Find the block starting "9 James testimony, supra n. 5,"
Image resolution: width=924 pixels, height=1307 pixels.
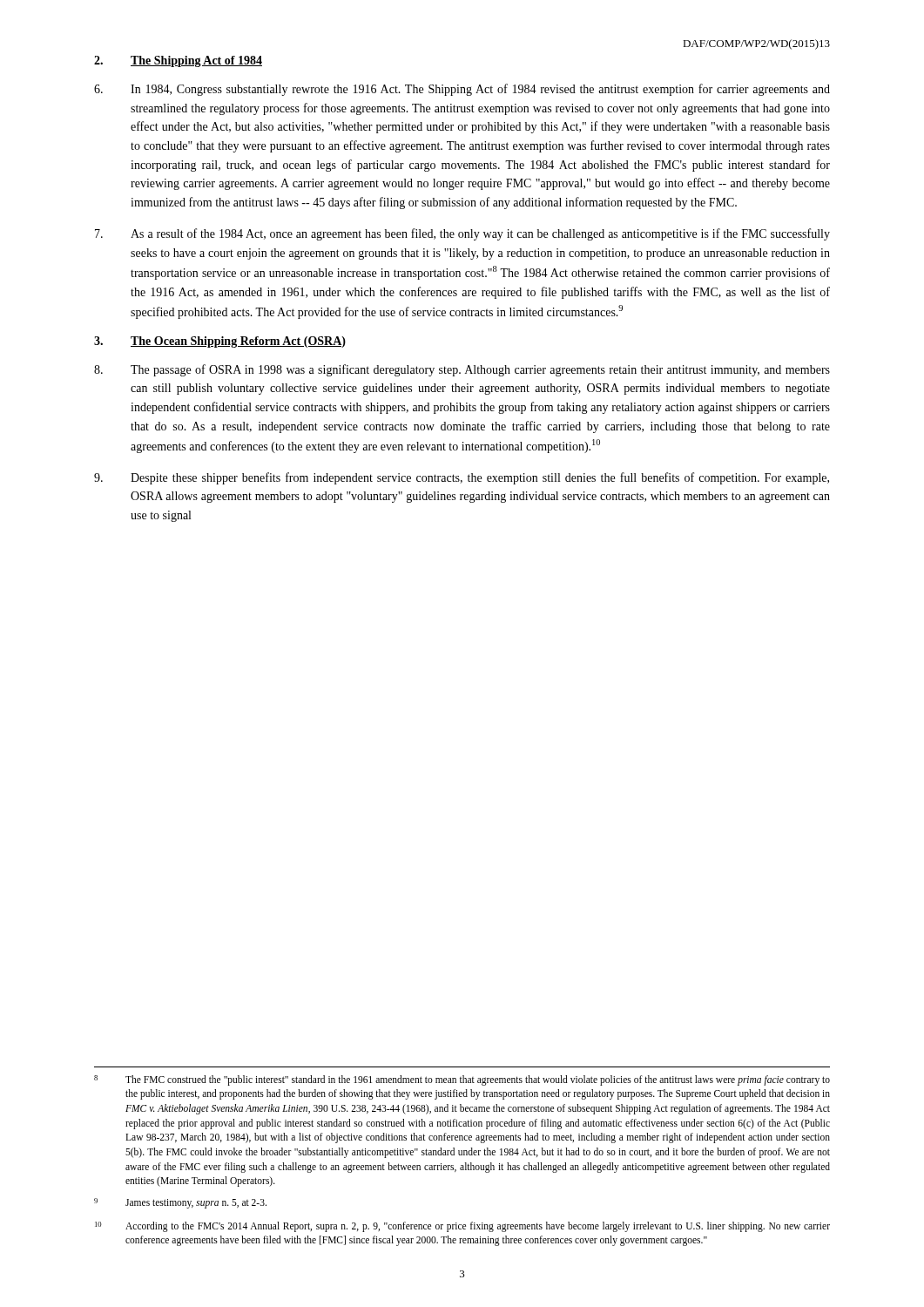(x=180, y=1203)
